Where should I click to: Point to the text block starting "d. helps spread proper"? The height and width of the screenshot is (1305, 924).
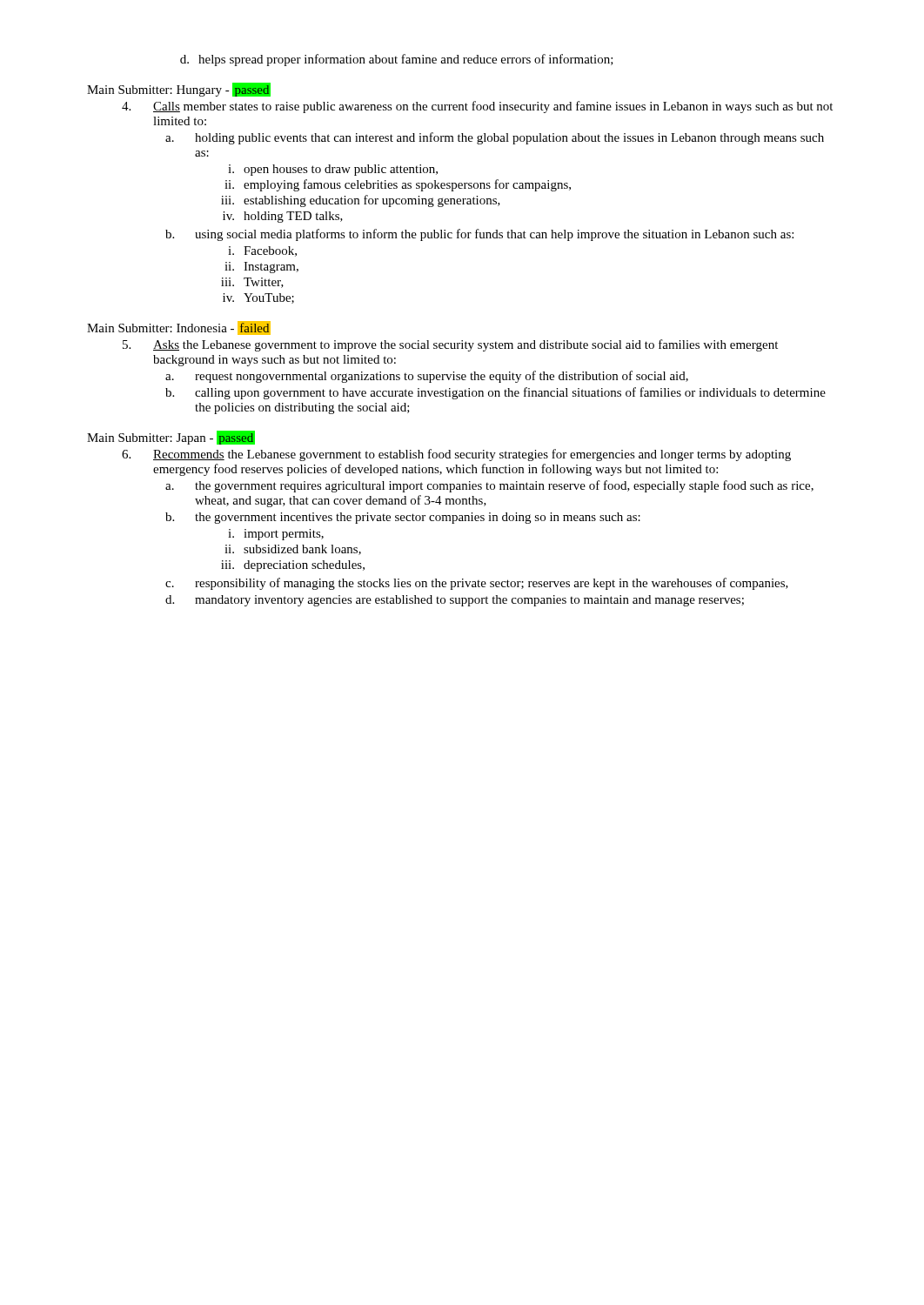pyautogui.click(x=497, y=60)
